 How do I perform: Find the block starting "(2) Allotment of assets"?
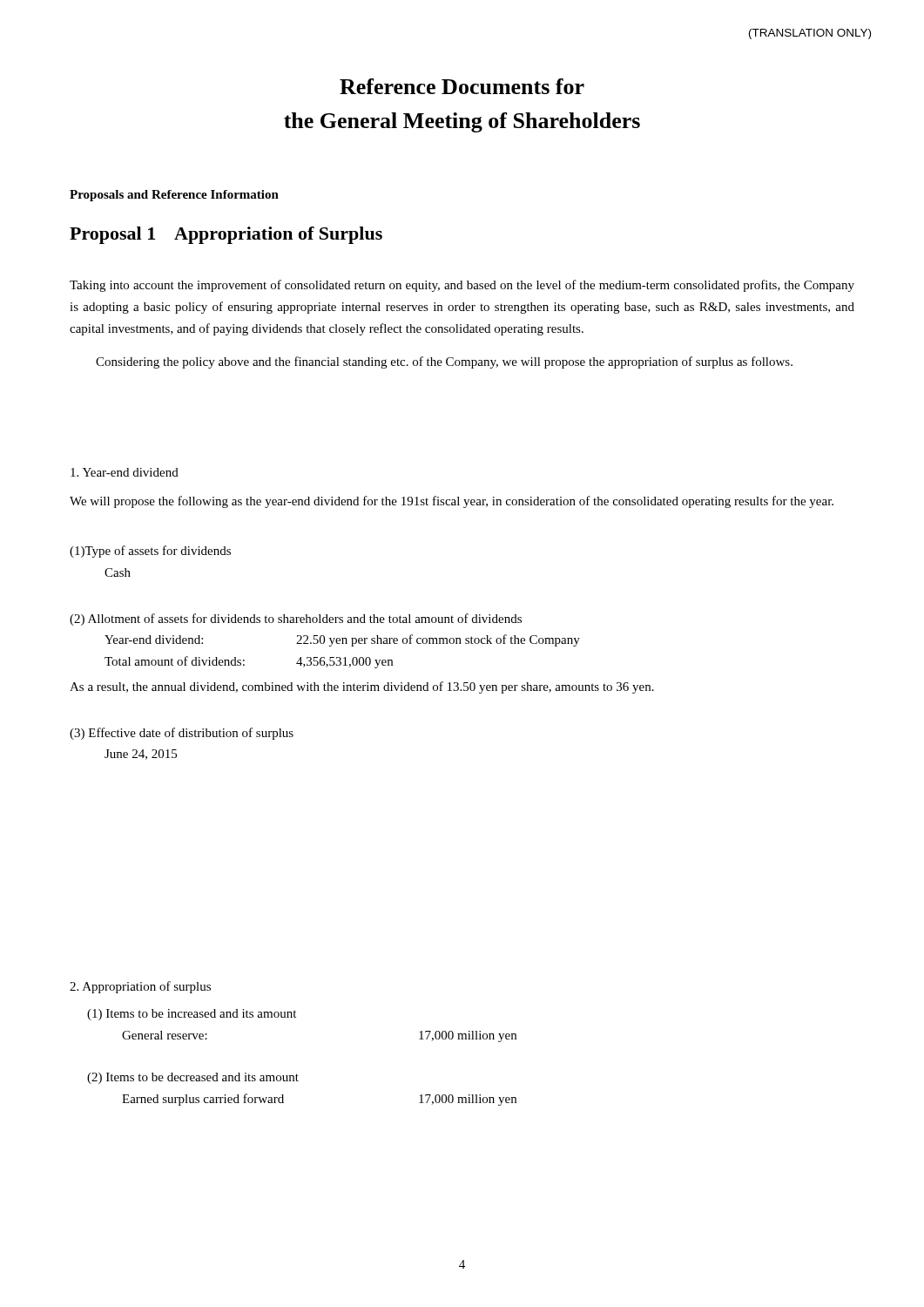coord(462,653)
